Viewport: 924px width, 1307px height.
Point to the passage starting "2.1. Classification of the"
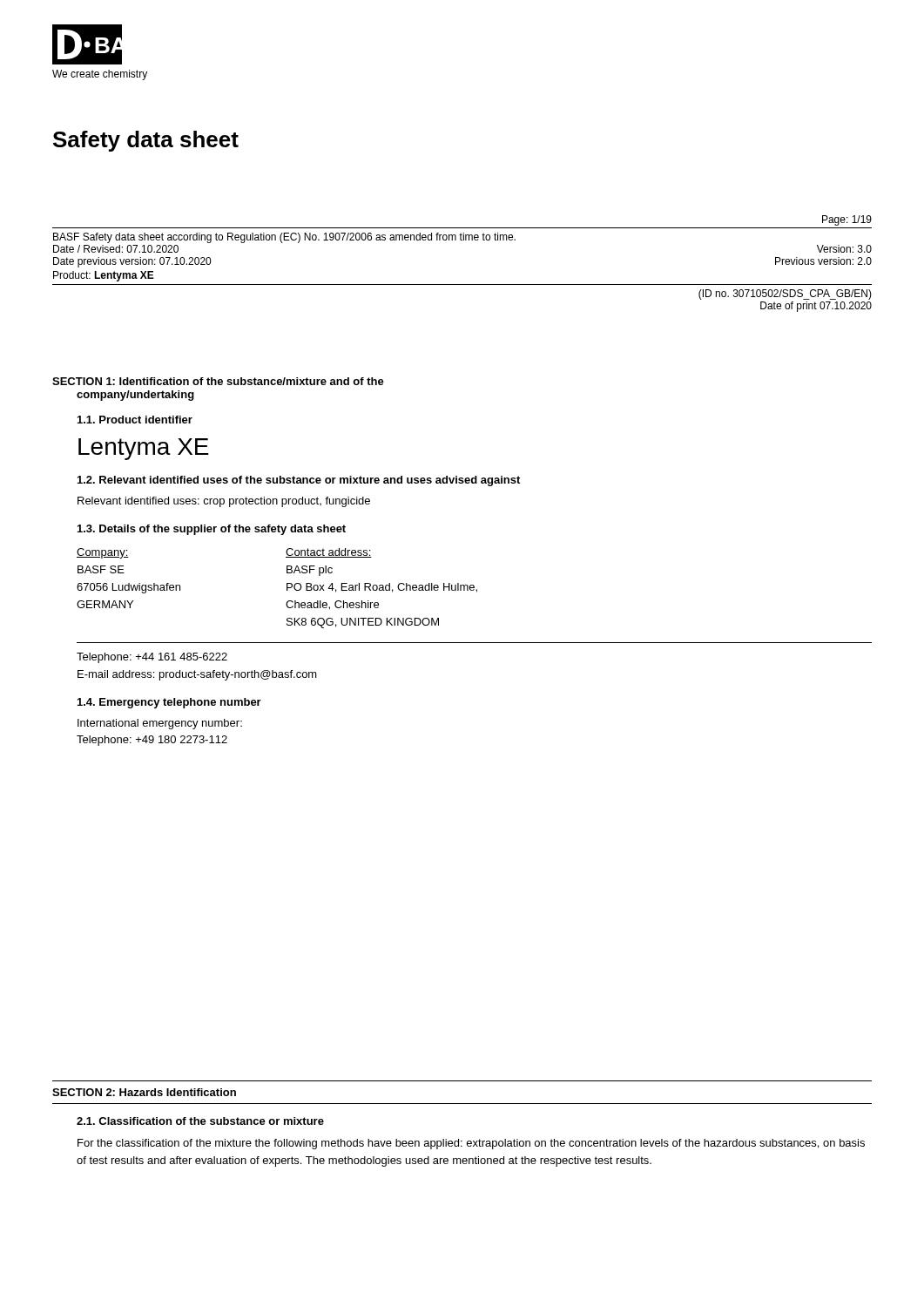pyautogui.click(x=200, y=1121)
